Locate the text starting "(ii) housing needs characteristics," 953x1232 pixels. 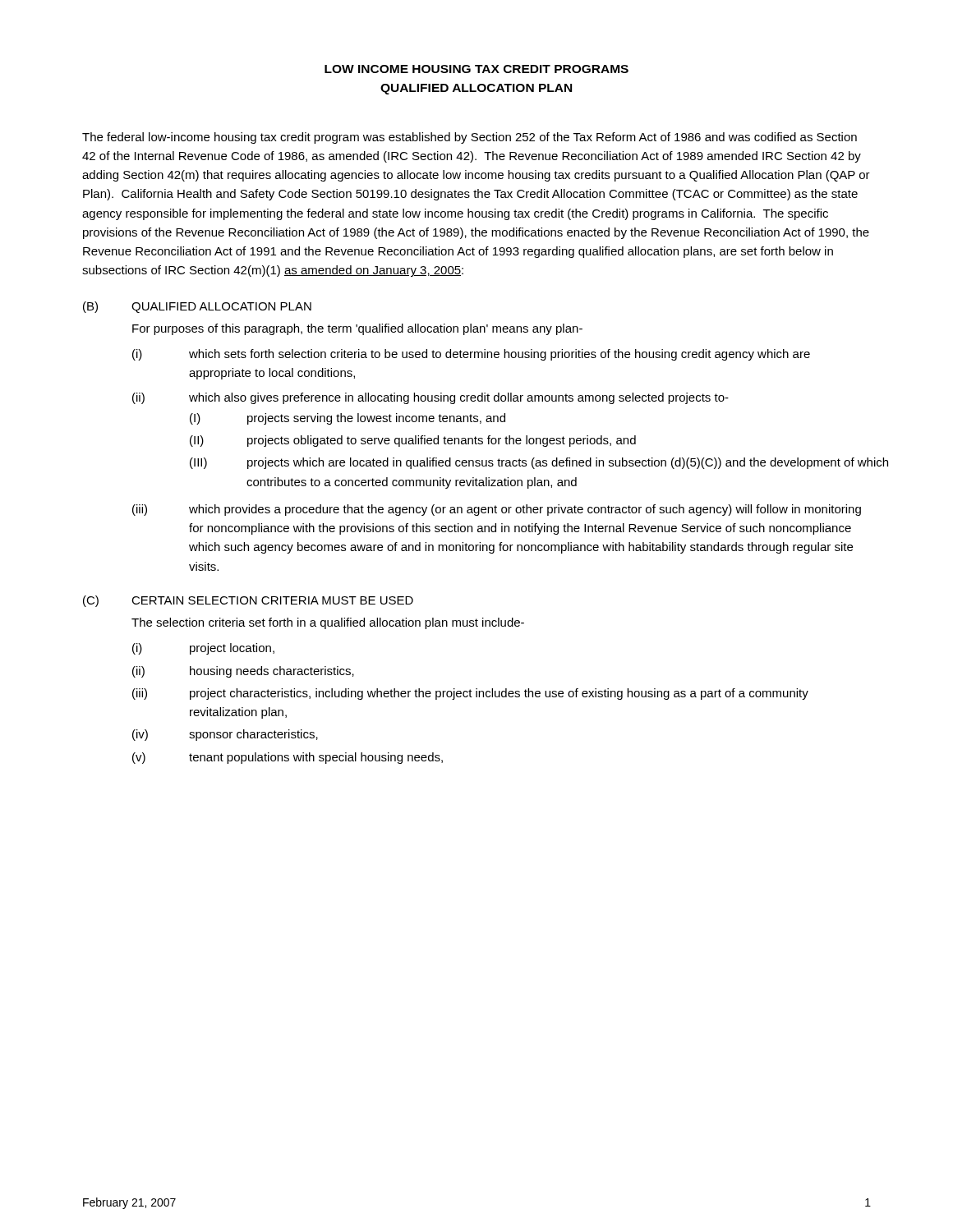[243, 672]
